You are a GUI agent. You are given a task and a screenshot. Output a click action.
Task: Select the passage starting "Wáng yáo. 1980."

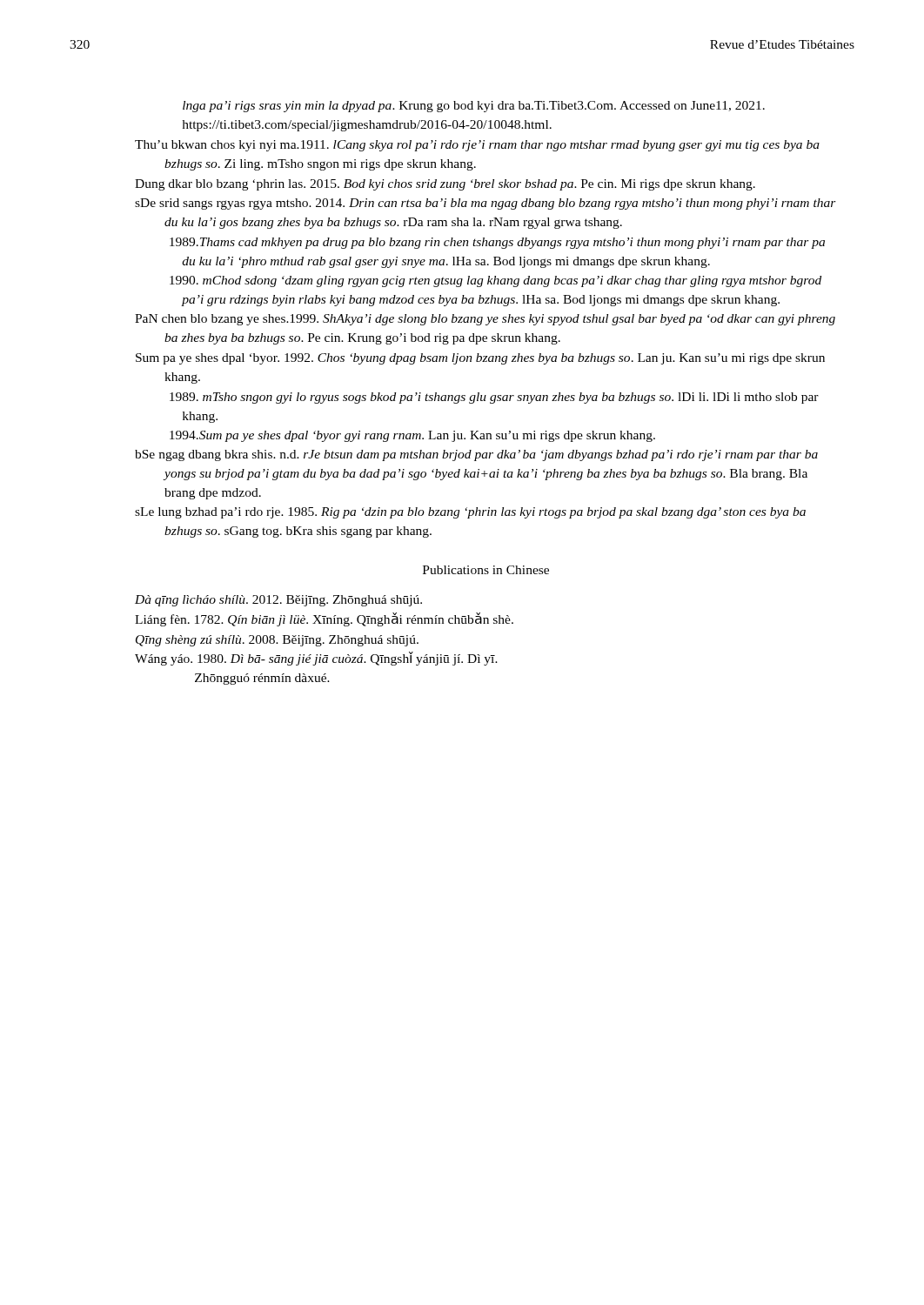(316, 668)
